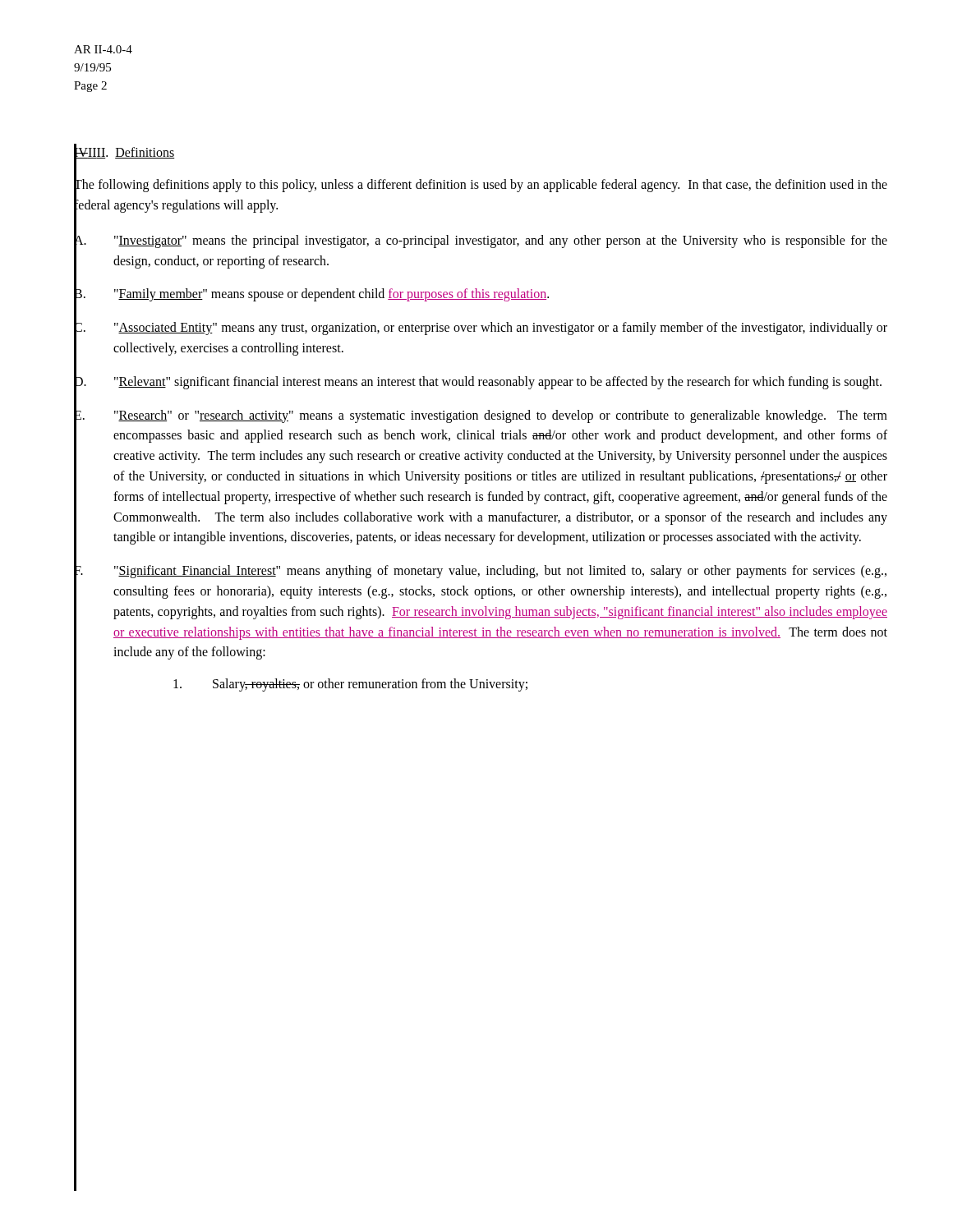Screen dimensions: 1232x953
Task: Locate the section header with the text "IVIIII. Definitions"
Action: (124, 153)
